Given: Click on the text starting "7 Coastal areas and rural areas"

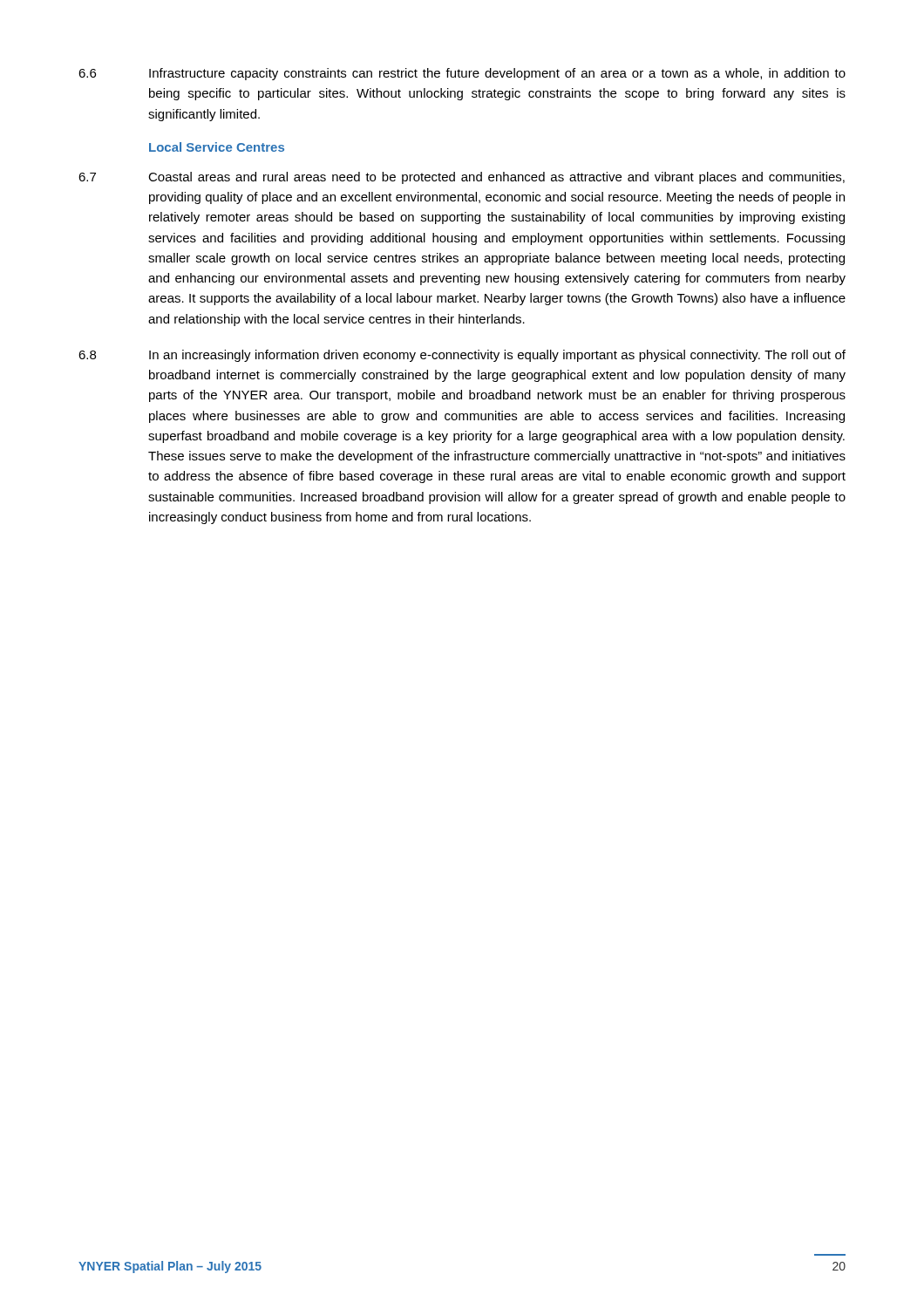Looking at the screenshot, I should 462,247.
